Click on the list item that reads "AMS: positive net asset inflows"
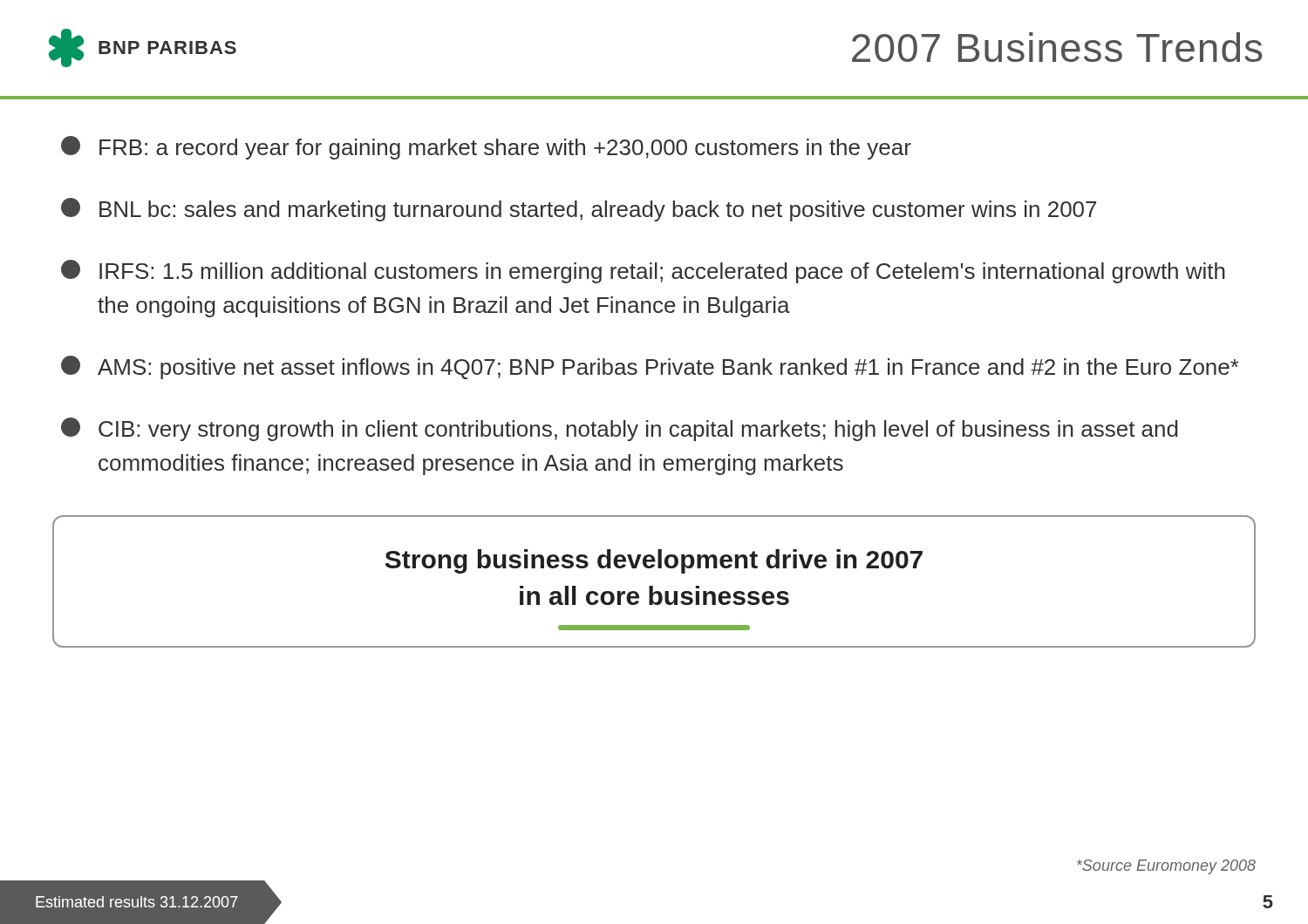 pos(658,367)
